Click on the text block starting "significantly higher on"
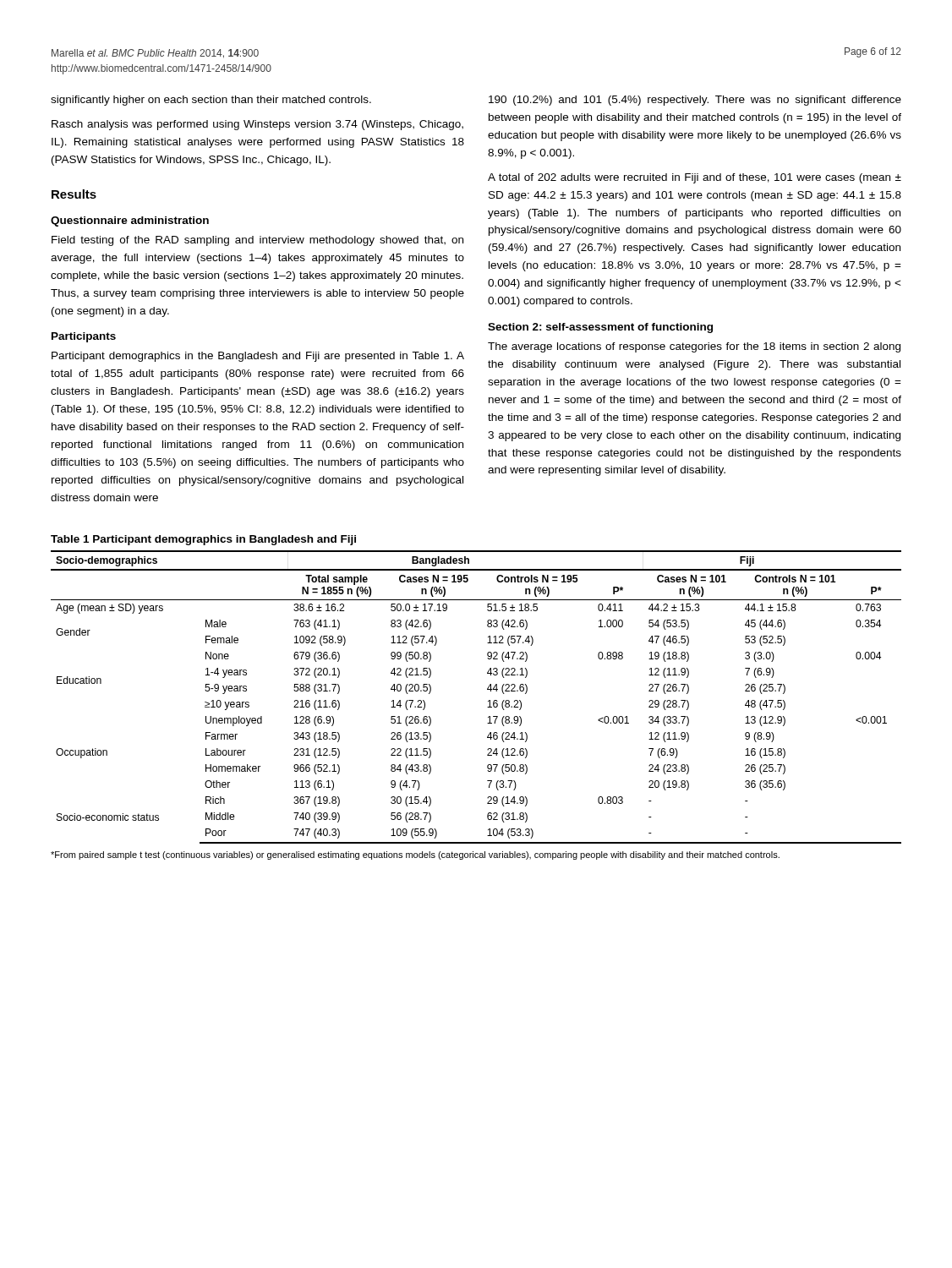952x1268 pixels. pos(257,130)
